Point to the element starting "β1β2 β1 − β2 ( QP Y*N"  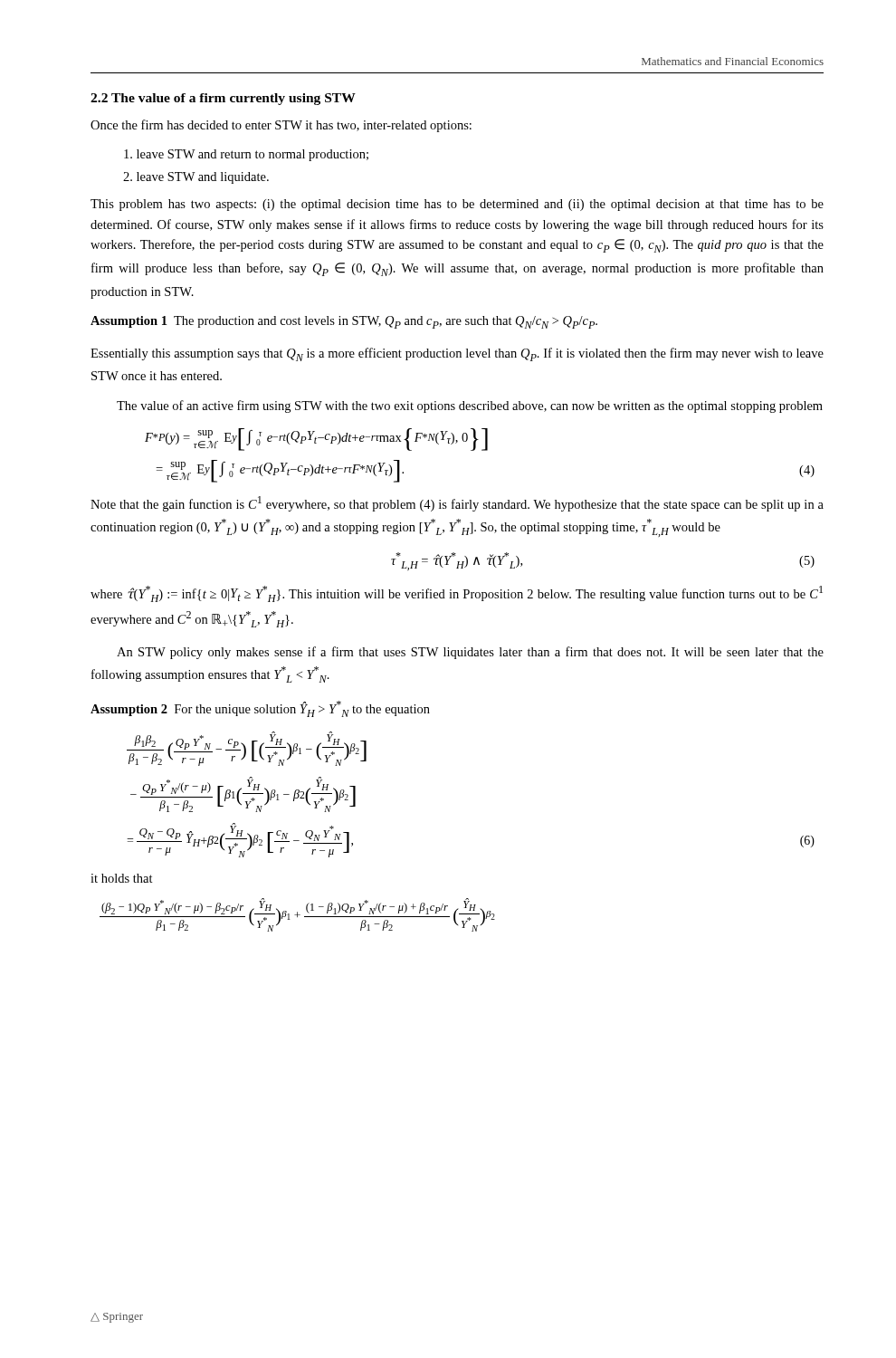click(x=247, y=749)
